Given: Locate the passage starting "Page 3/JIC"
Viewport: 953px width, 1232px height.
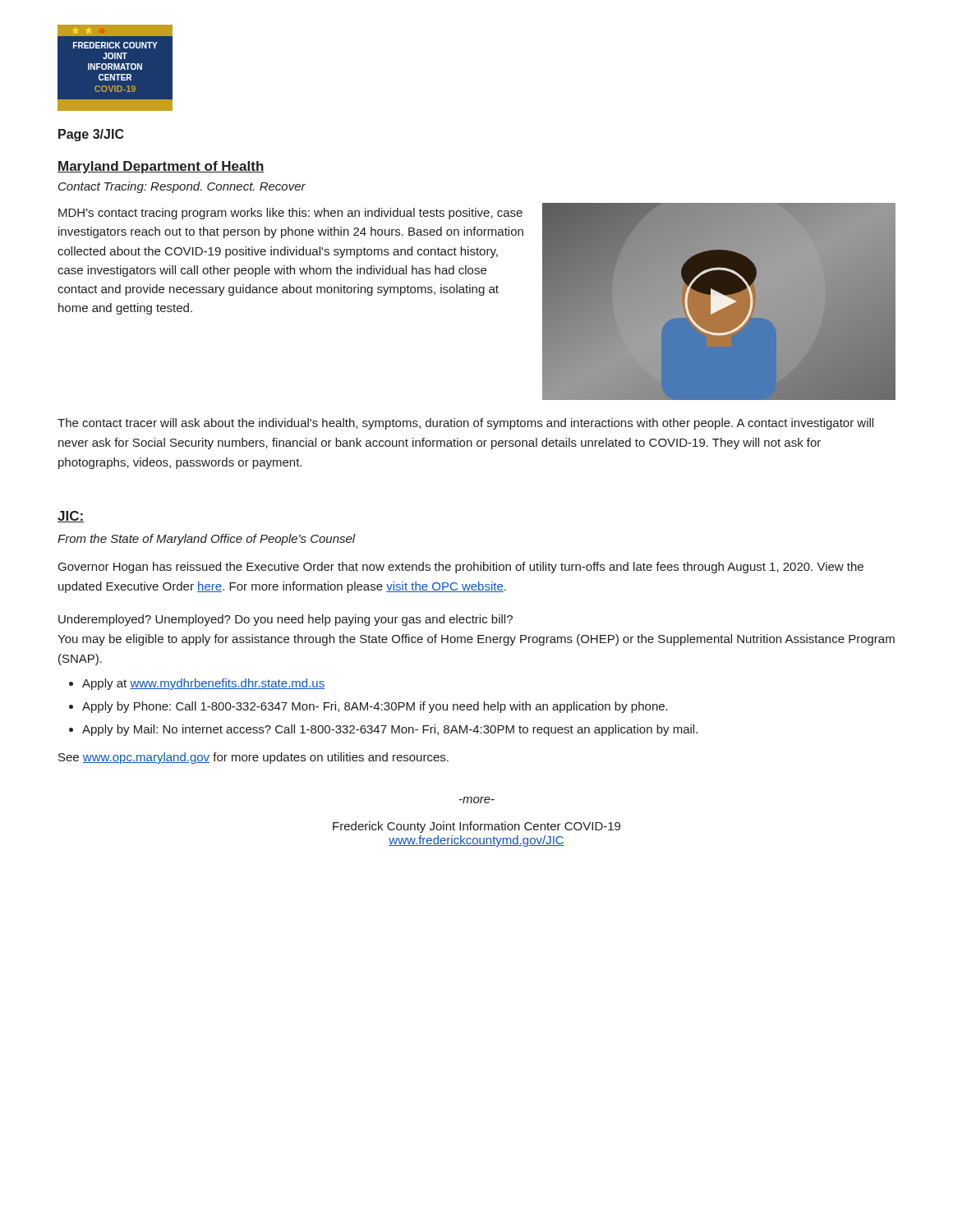Looking at the screenshot, I should click(91, 134).
